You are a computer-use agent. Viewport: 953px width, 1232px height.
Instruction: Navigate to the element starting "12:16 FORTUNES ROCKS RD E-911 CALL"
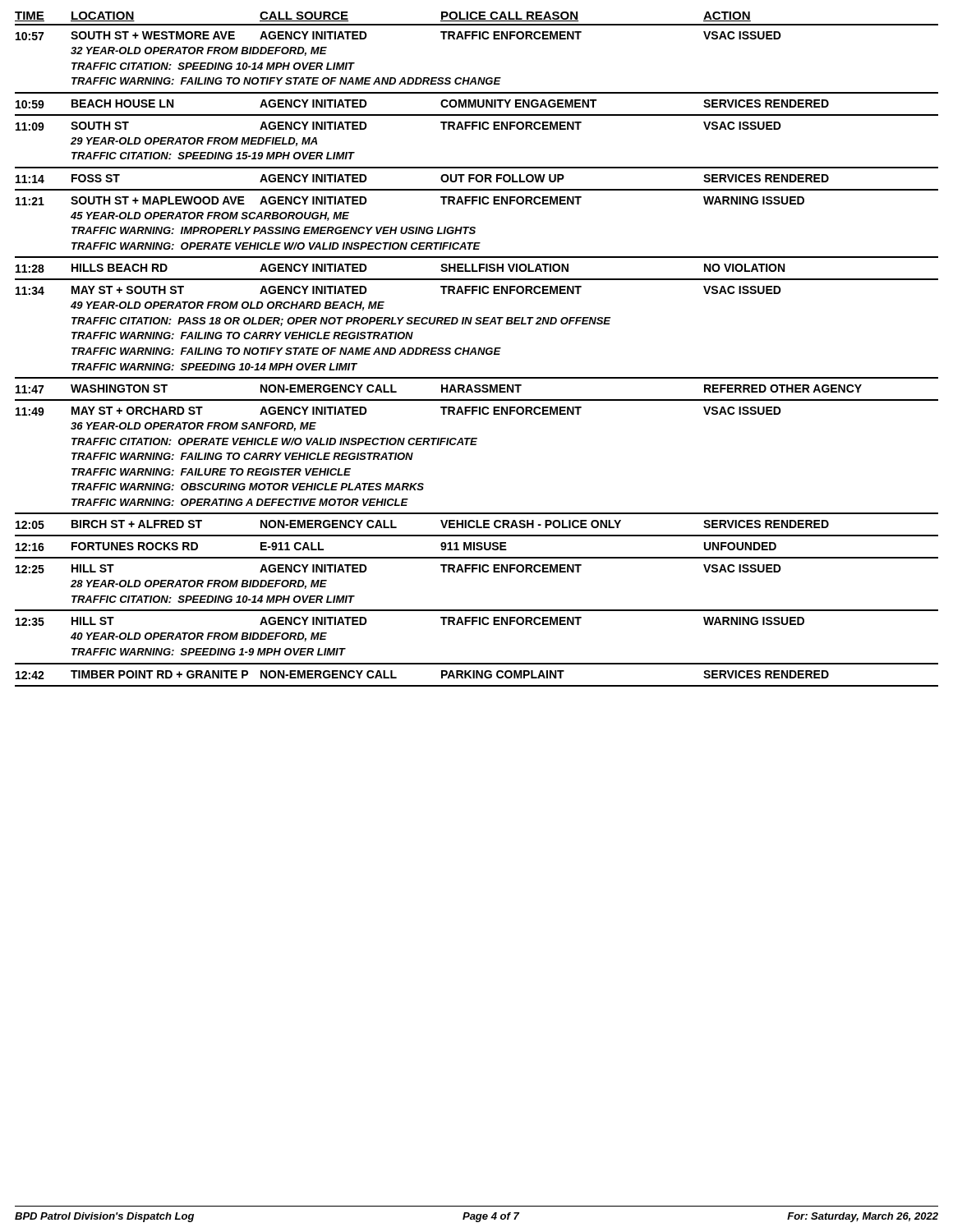click(x=476, y=547)
